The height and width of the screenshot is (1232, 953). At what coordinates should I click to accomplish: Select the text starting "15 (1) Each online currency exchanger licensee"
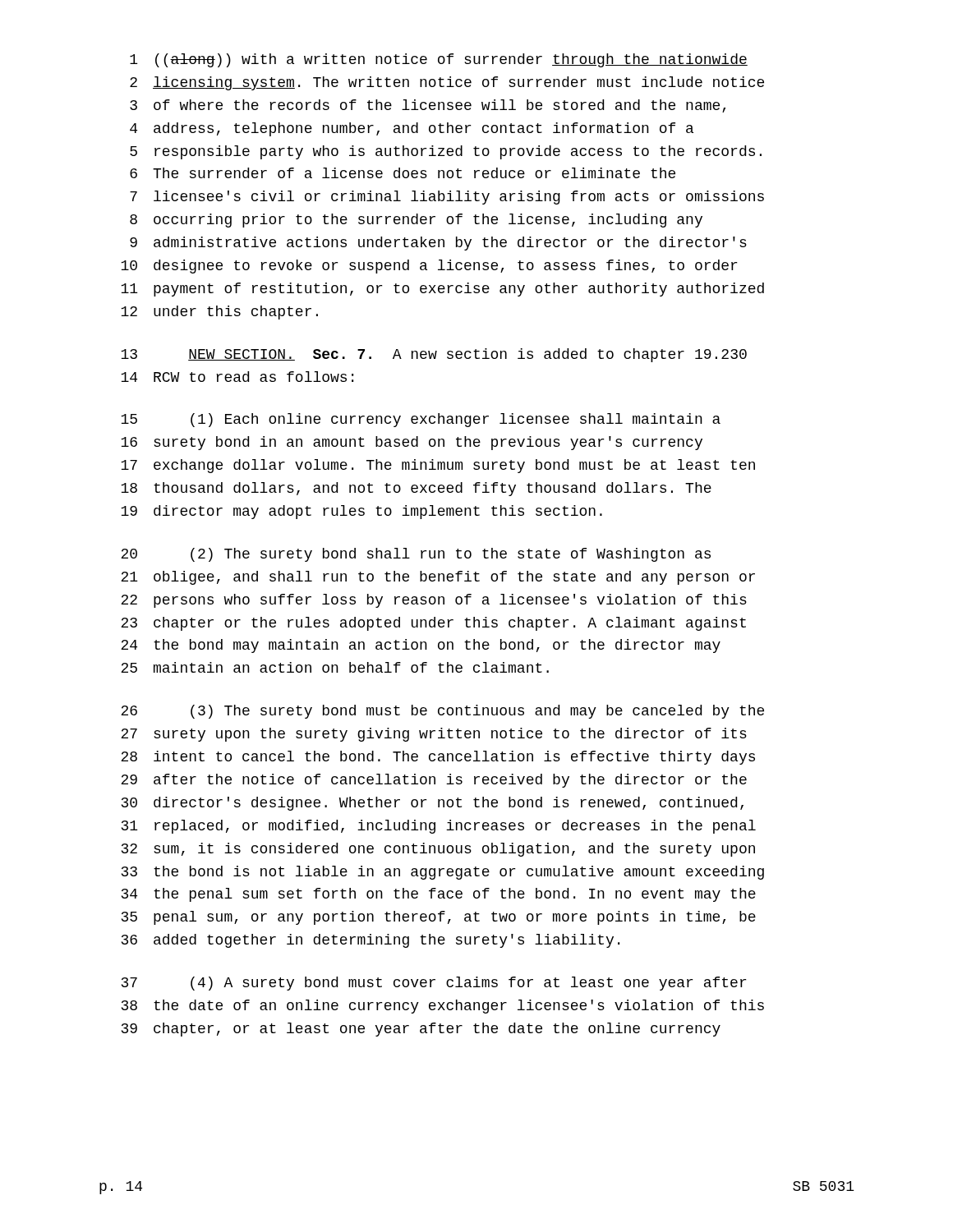tap(476, 467)
